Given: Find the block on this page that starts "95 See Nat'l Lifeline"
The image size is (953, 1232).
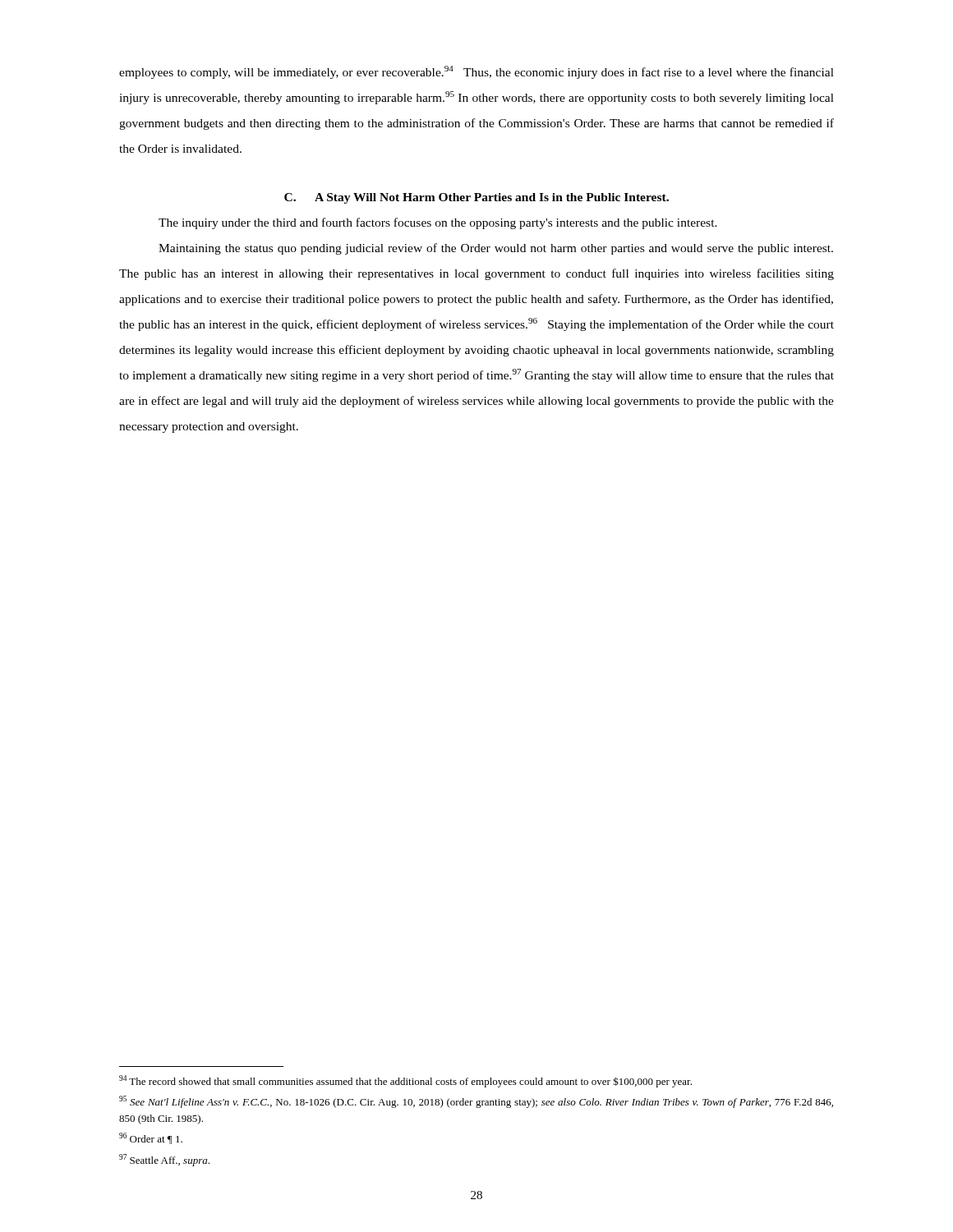Looking at the screenshot, I should click(476, 1109).
